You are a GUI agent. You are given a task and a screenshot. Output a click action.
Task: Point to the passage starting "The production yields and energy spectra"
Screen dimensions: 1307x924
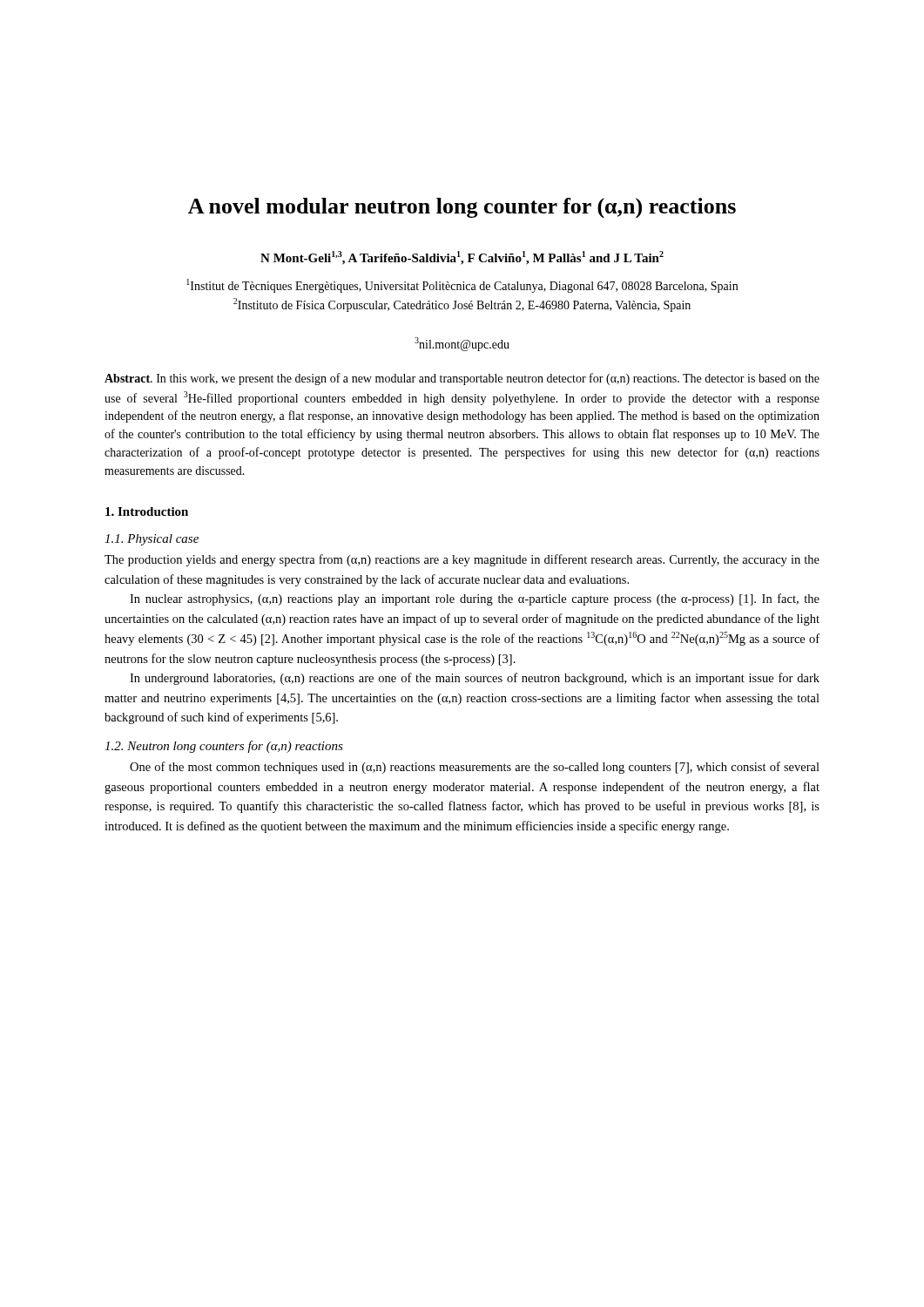coord(462,639)
